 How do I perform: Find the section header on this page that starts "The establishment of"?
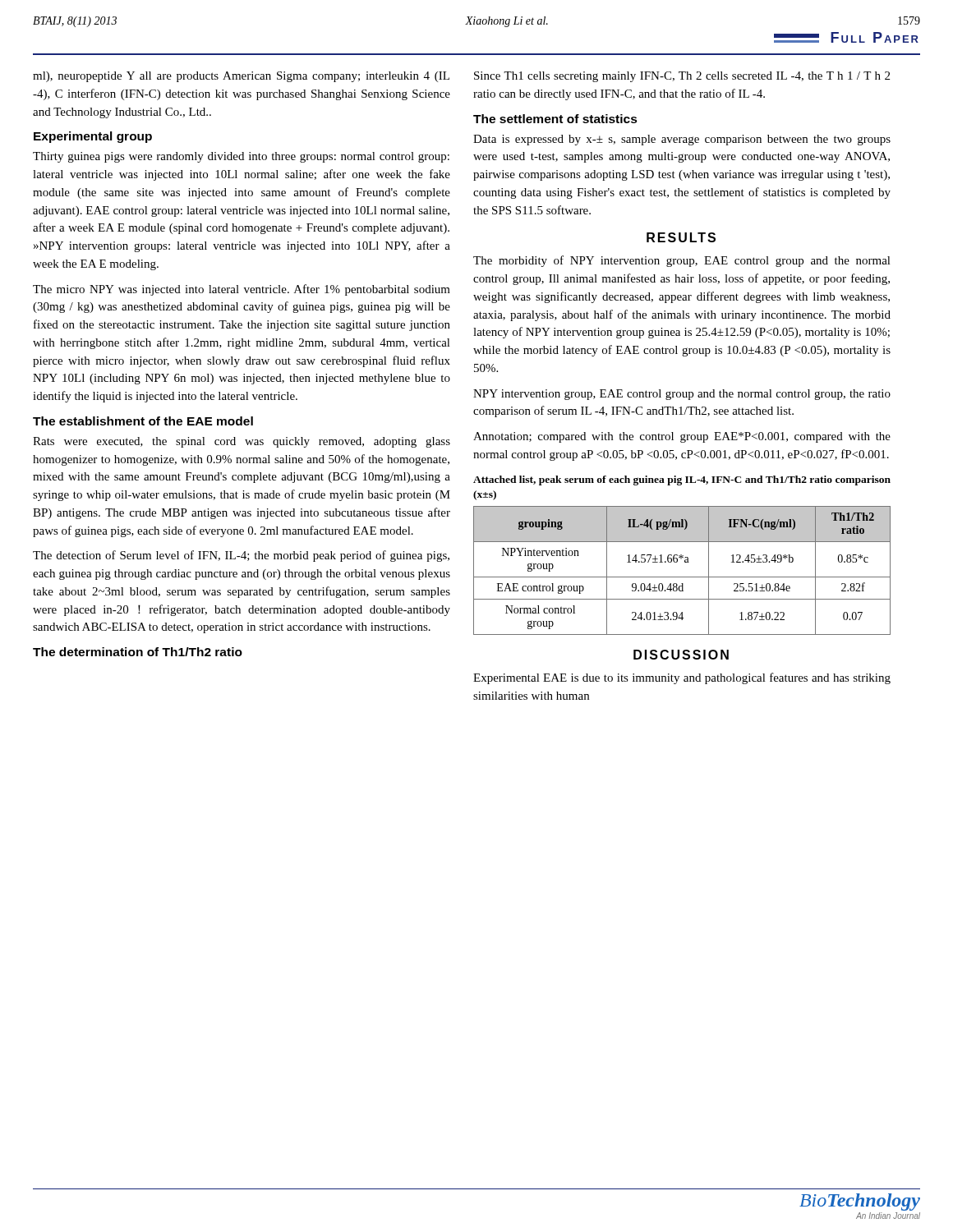[x=143, y=421]
